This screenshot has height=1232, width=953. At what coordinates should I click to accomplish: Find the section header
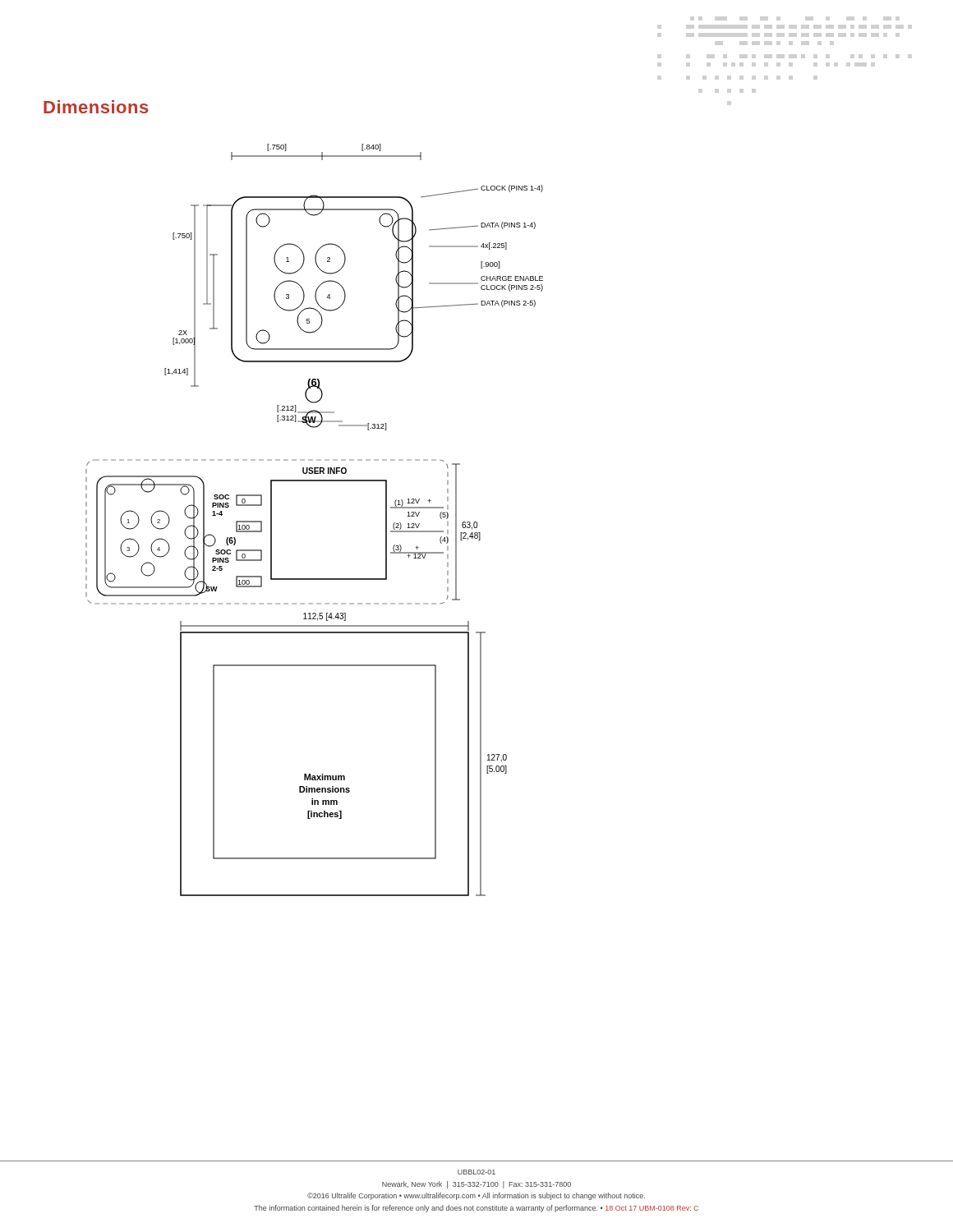96,107
